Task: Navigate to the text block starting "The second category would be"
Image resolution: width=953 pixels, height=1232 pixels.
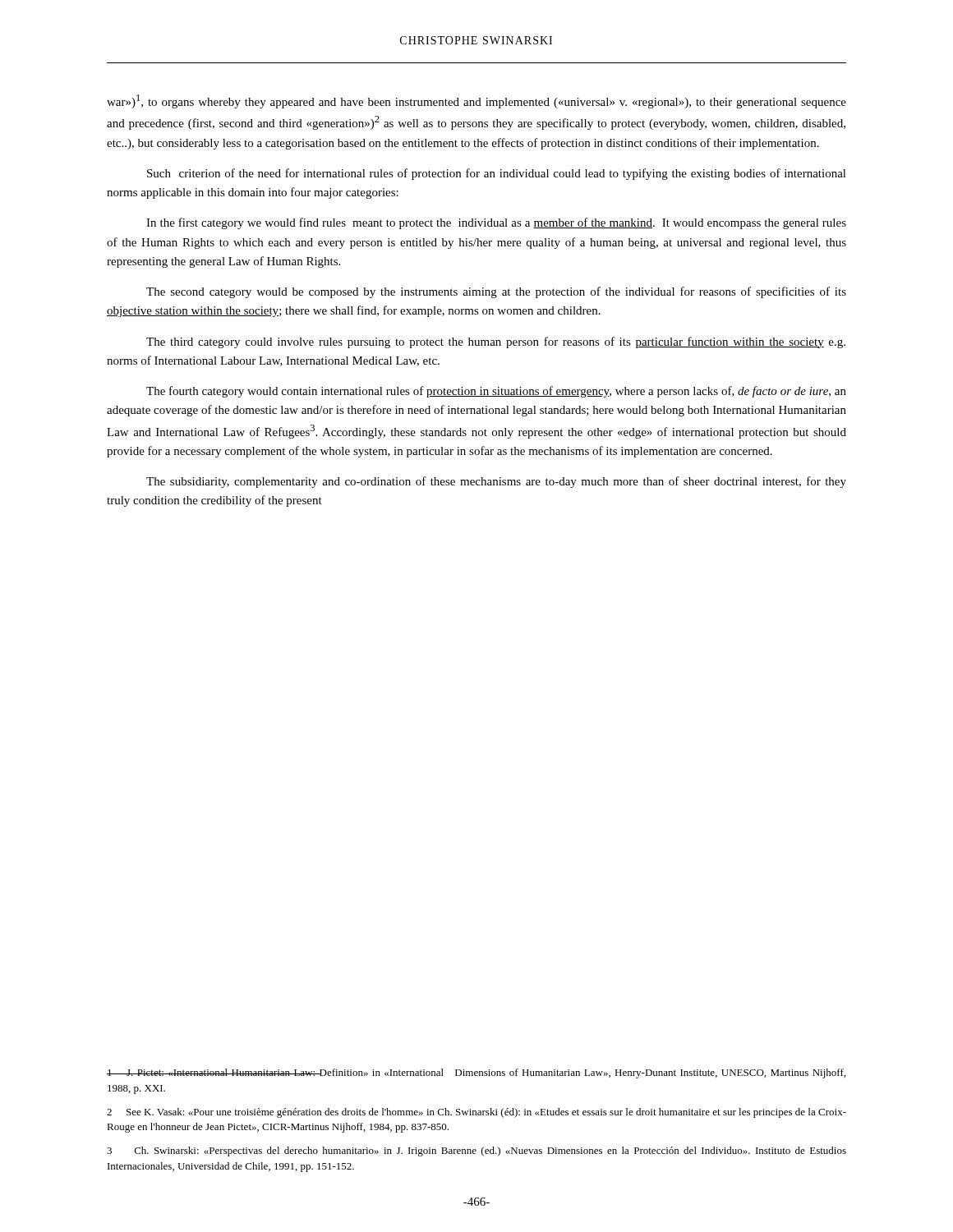Action: point(476,302)
